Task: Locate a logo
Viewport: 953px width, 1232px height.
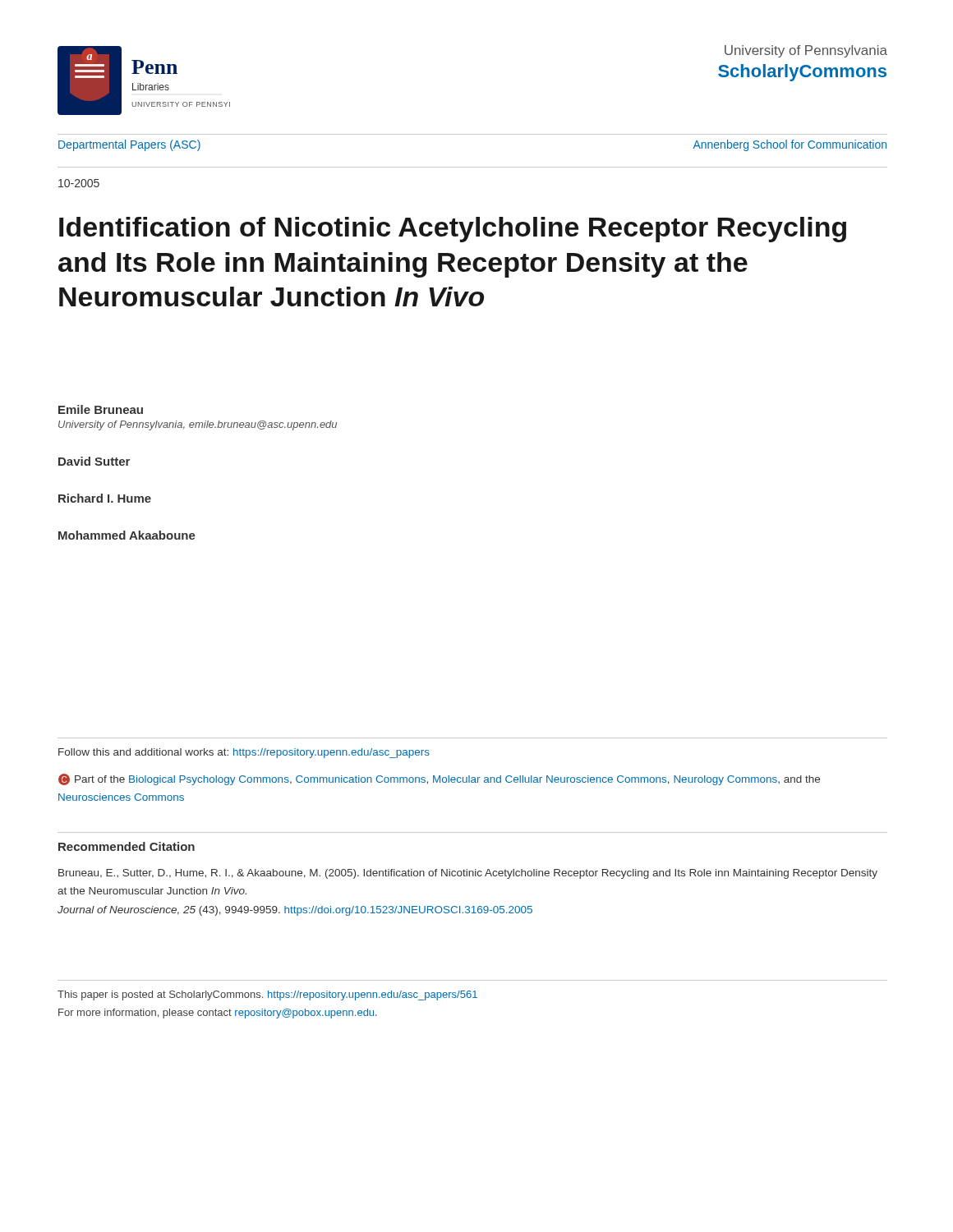Action: click(148, 81)
